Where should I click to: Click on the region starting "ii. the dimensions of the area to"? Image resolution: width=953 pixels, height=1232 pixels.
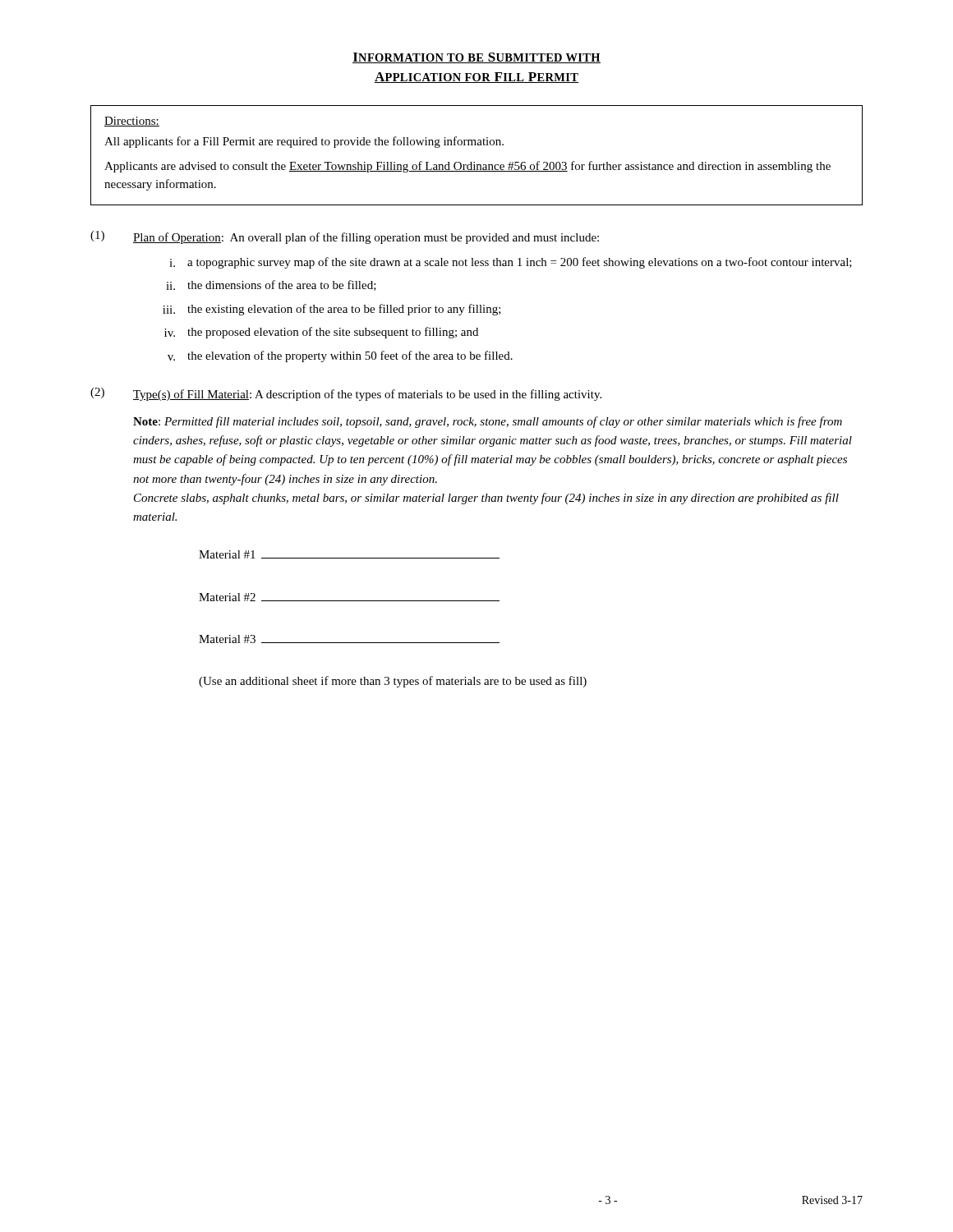coord(271,285)
